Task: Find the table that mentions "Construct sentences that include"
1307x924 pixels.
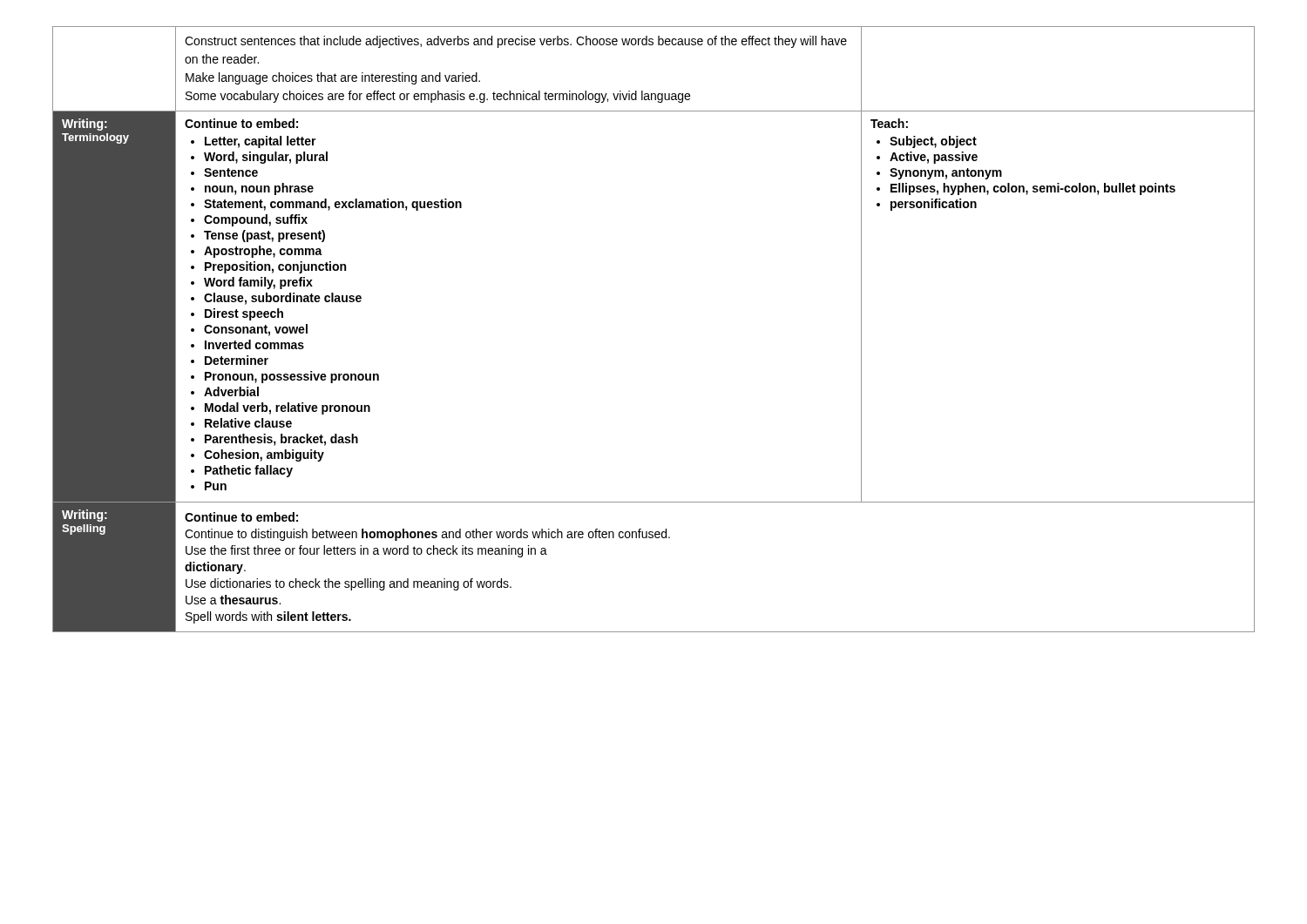Action: coord(654,329)
